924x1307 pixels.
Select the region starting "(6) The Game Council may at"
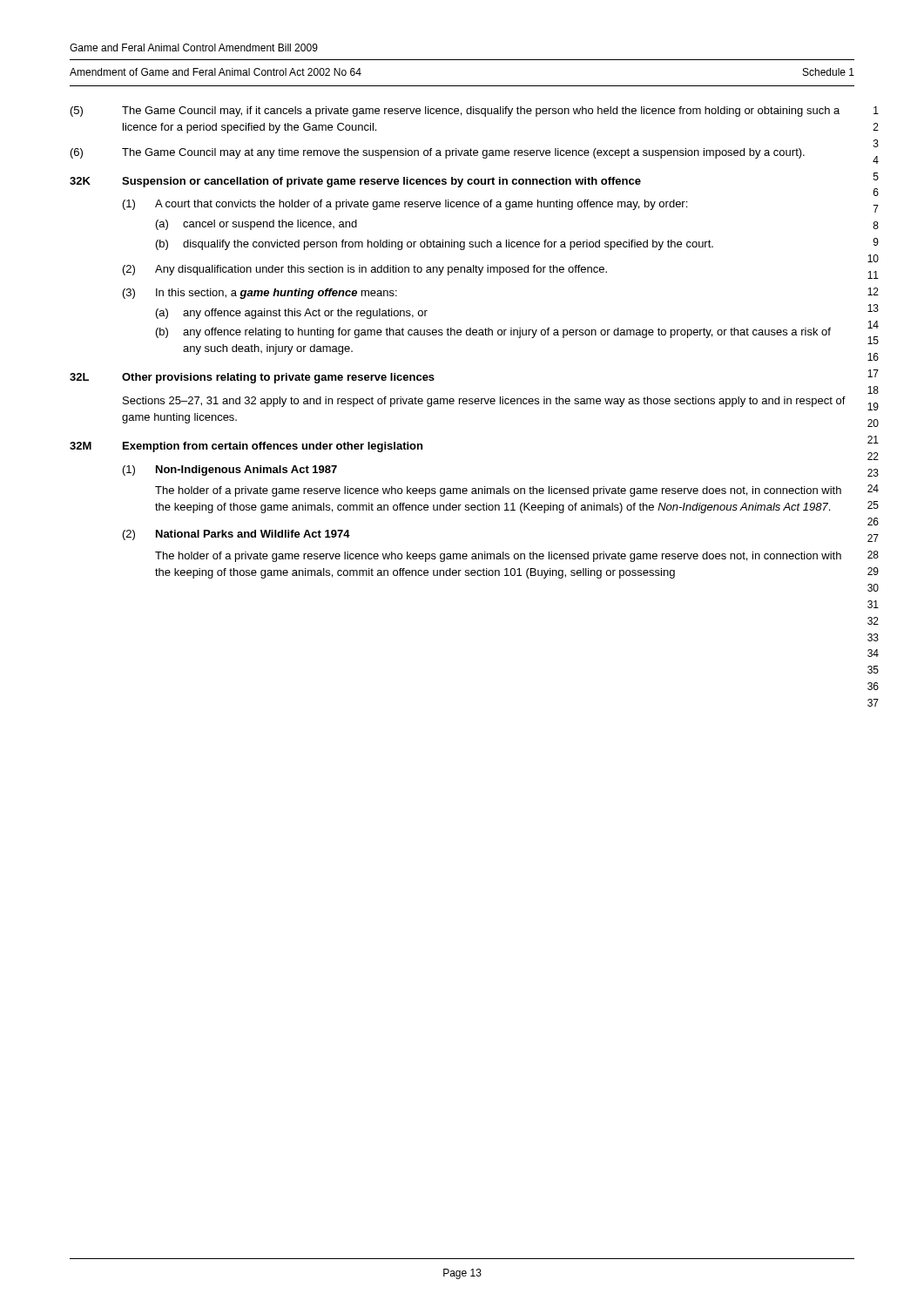(x=458, y=153)
